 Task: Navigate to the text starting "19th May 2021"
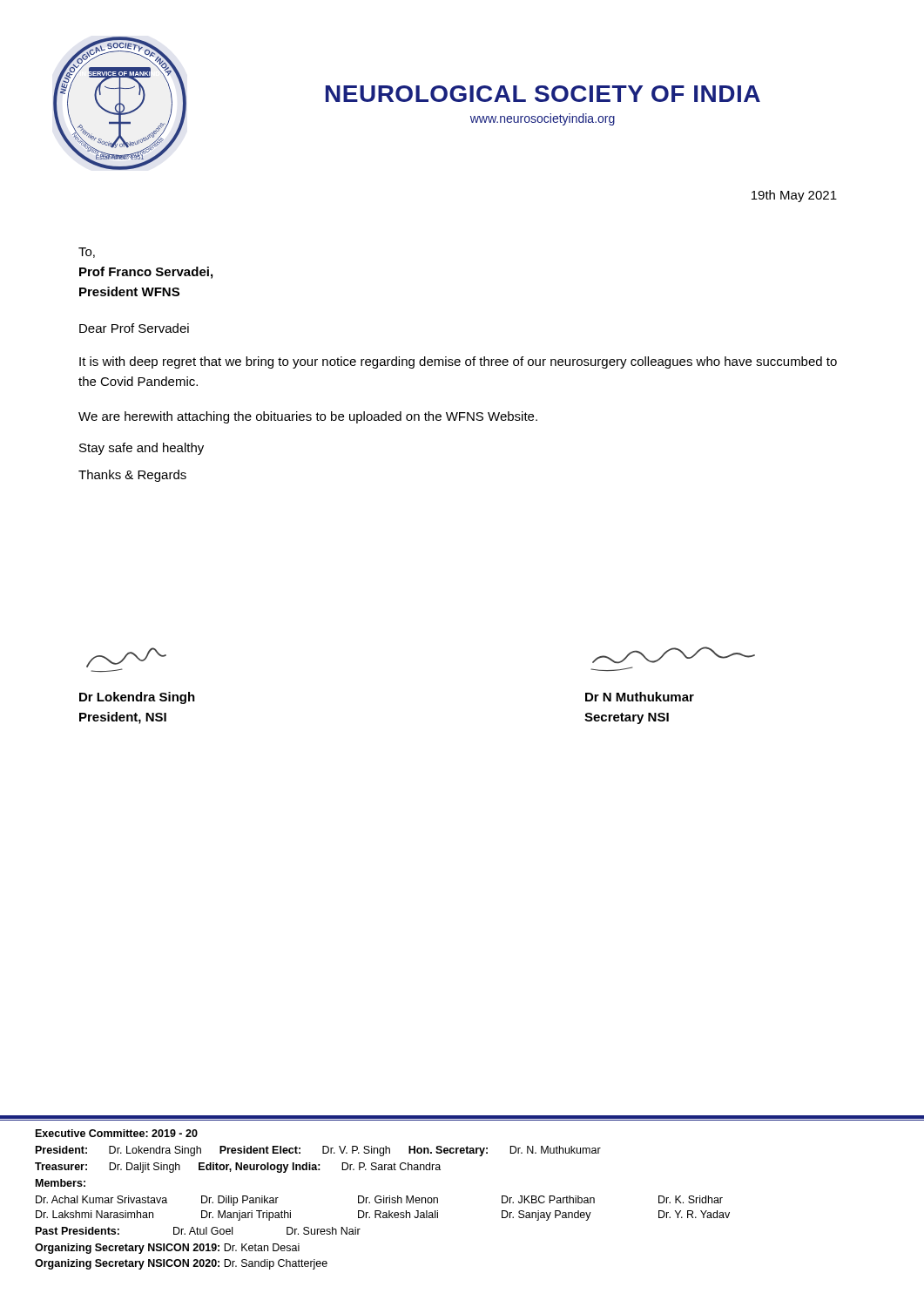coord(794,195)
